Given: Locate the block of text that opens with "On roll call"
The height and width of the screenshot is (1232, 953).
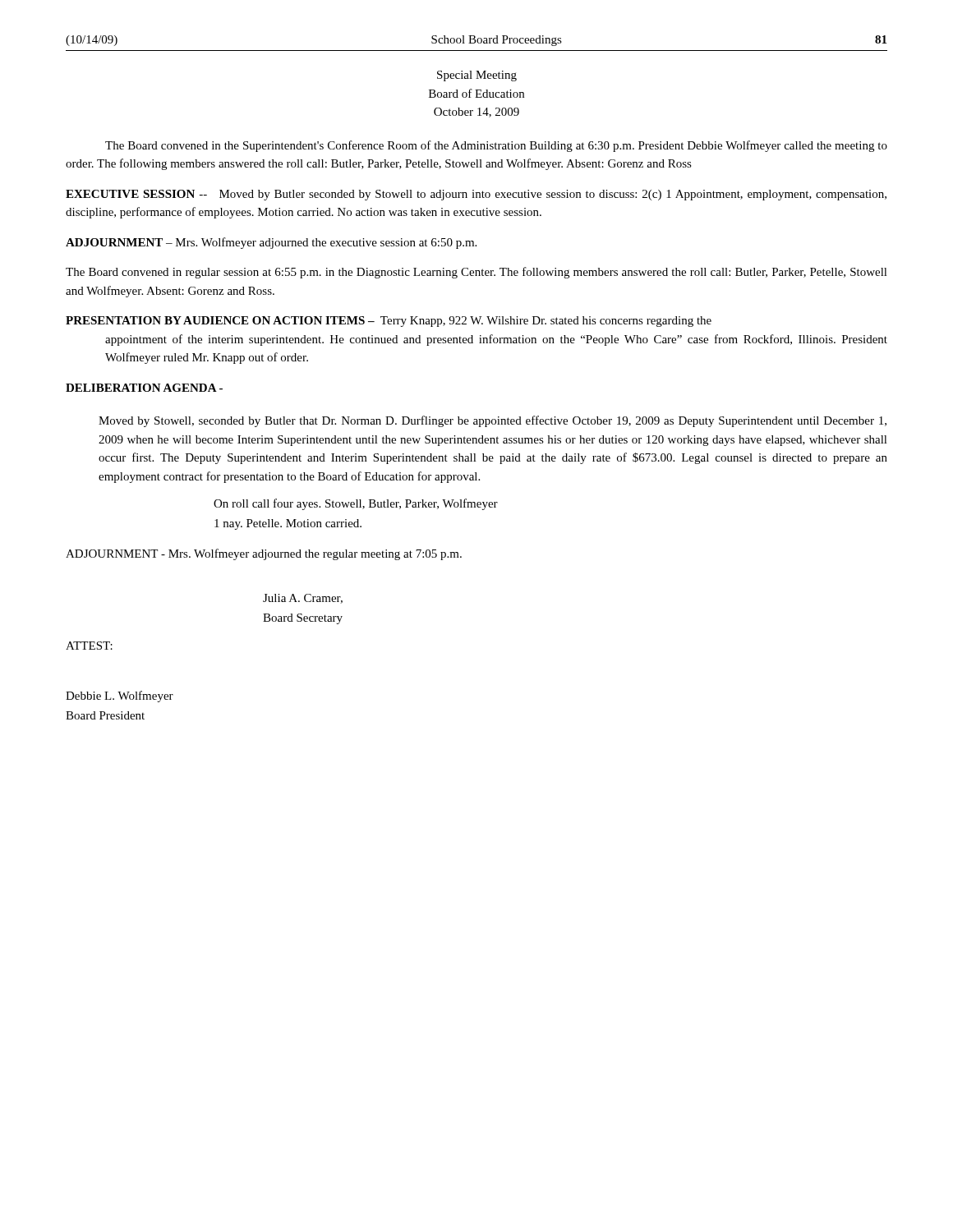Looking at the screenshot, I should [x=356, y=513].
